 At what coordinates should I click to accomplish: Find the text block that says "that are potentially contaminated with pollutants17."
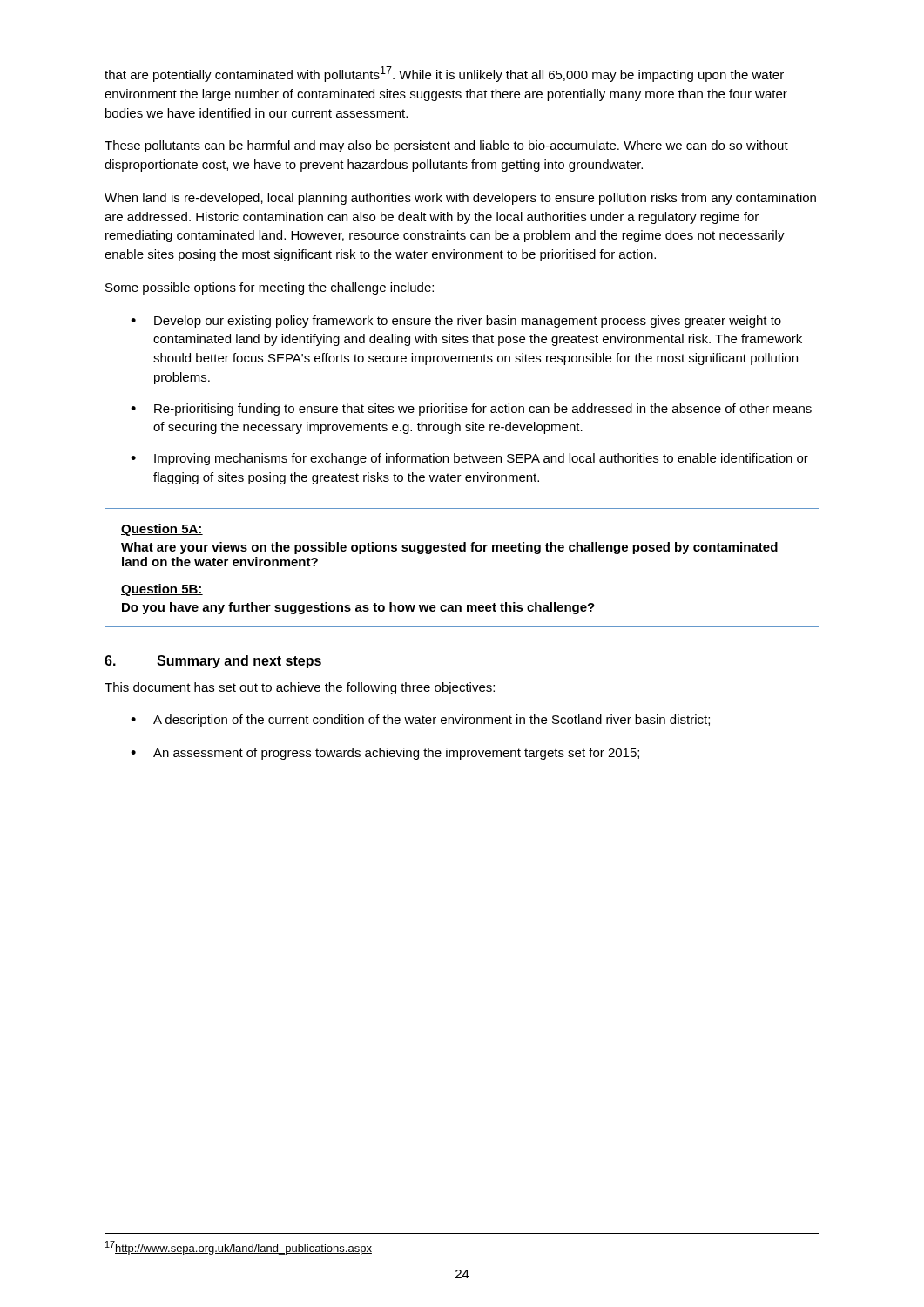(x=446, y=92)
